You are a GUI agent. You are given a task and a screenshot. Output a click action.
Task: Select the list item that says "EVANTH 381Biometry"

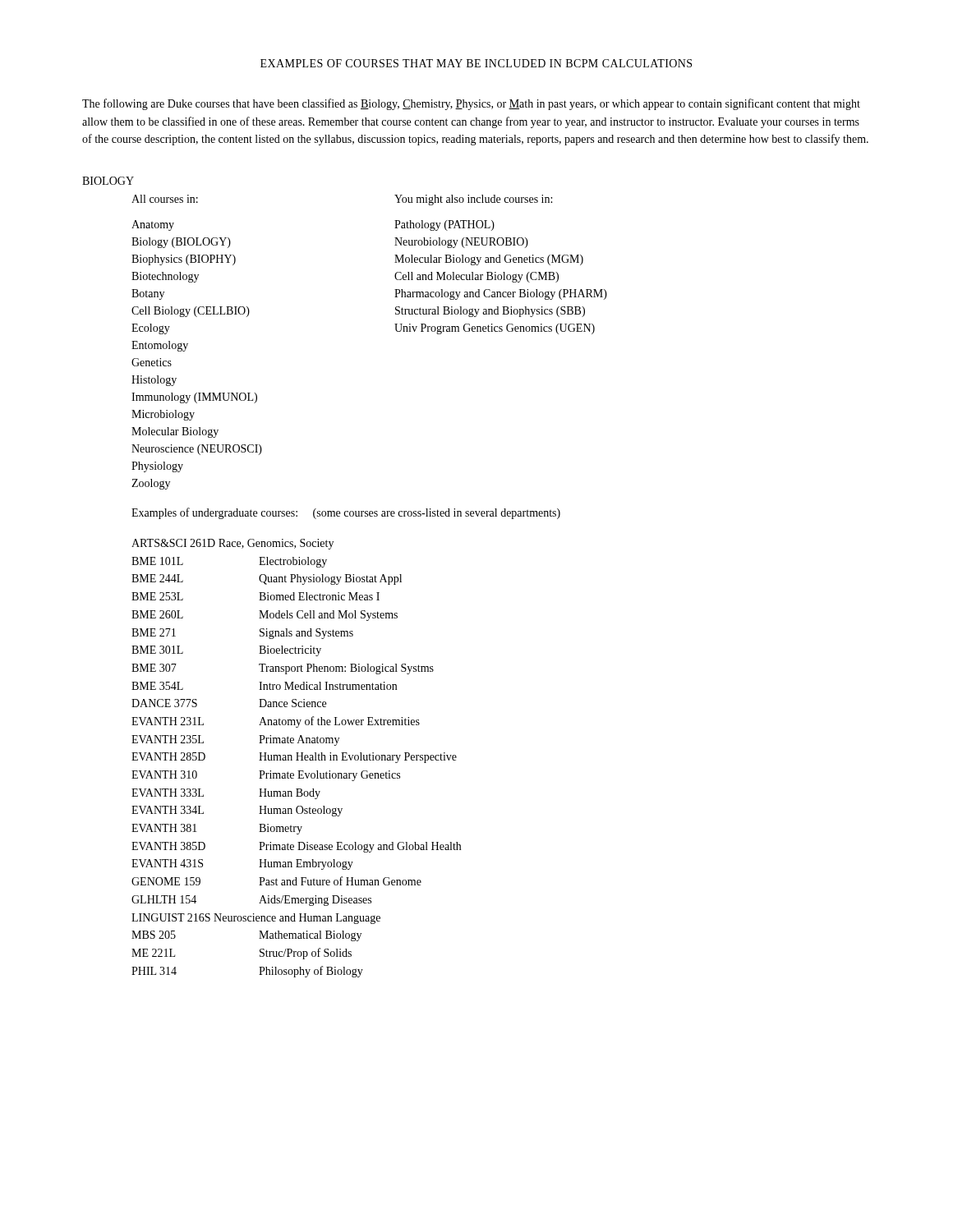pyautogui.click(x=158, y=829)
